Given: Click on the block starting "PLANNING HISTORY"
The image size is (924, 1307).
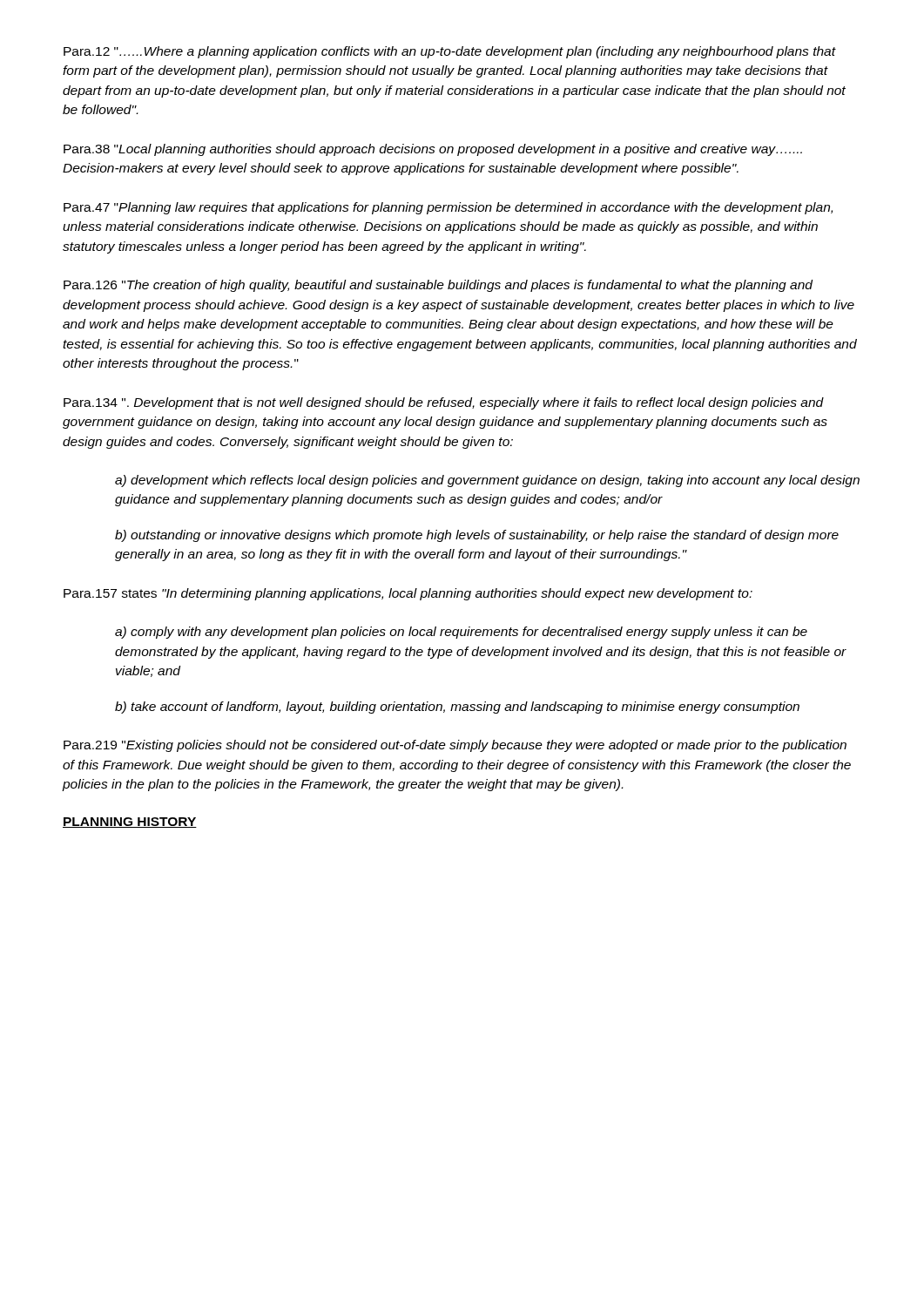Looking at the screenshot, I should pyautogui.click(x=129, y=821).
